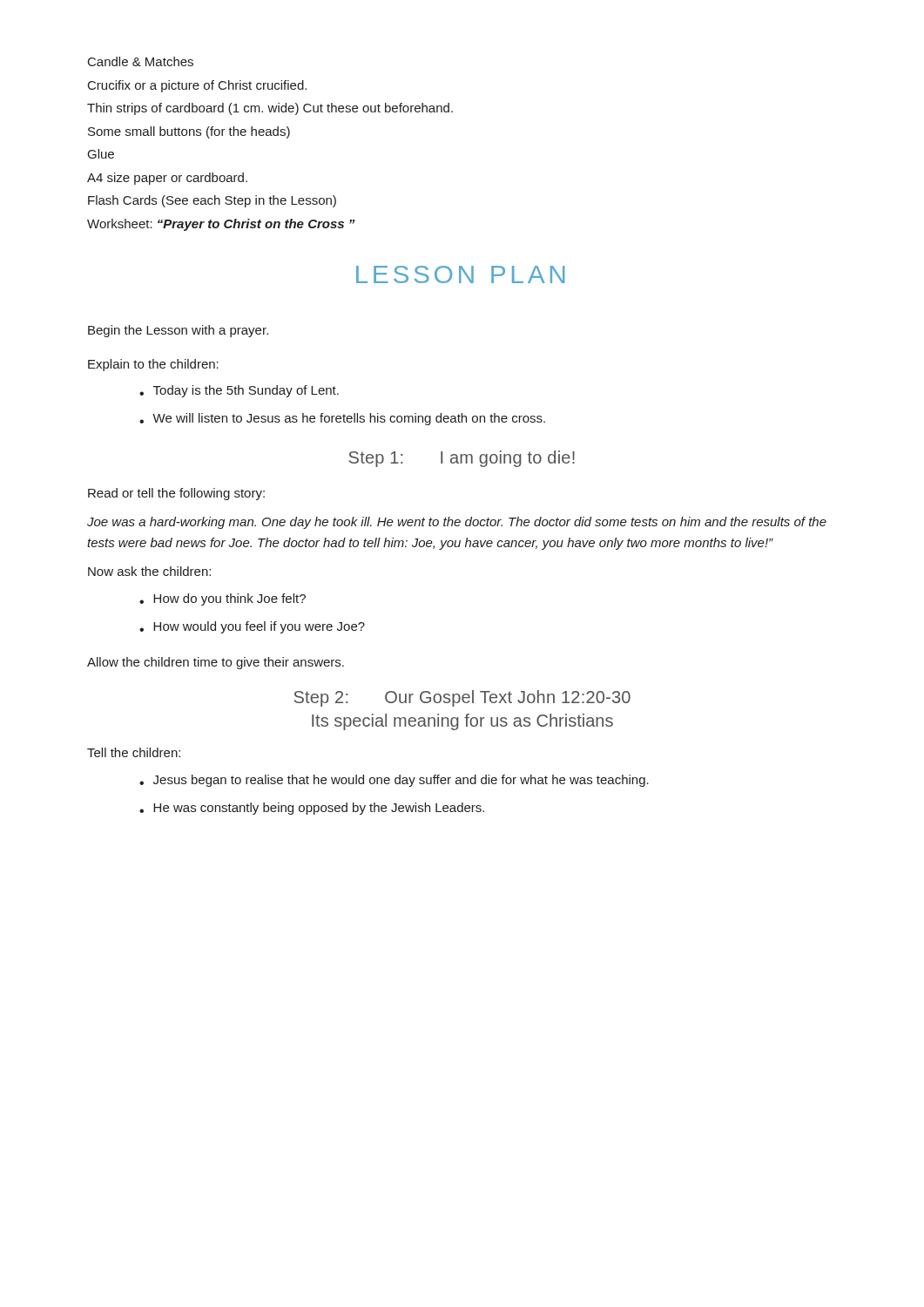This screenshot has width=924, height=1307.
Task: Click the section header that begins "Its special meaning"
Action: pyautogui.click(x=462, y=721)
